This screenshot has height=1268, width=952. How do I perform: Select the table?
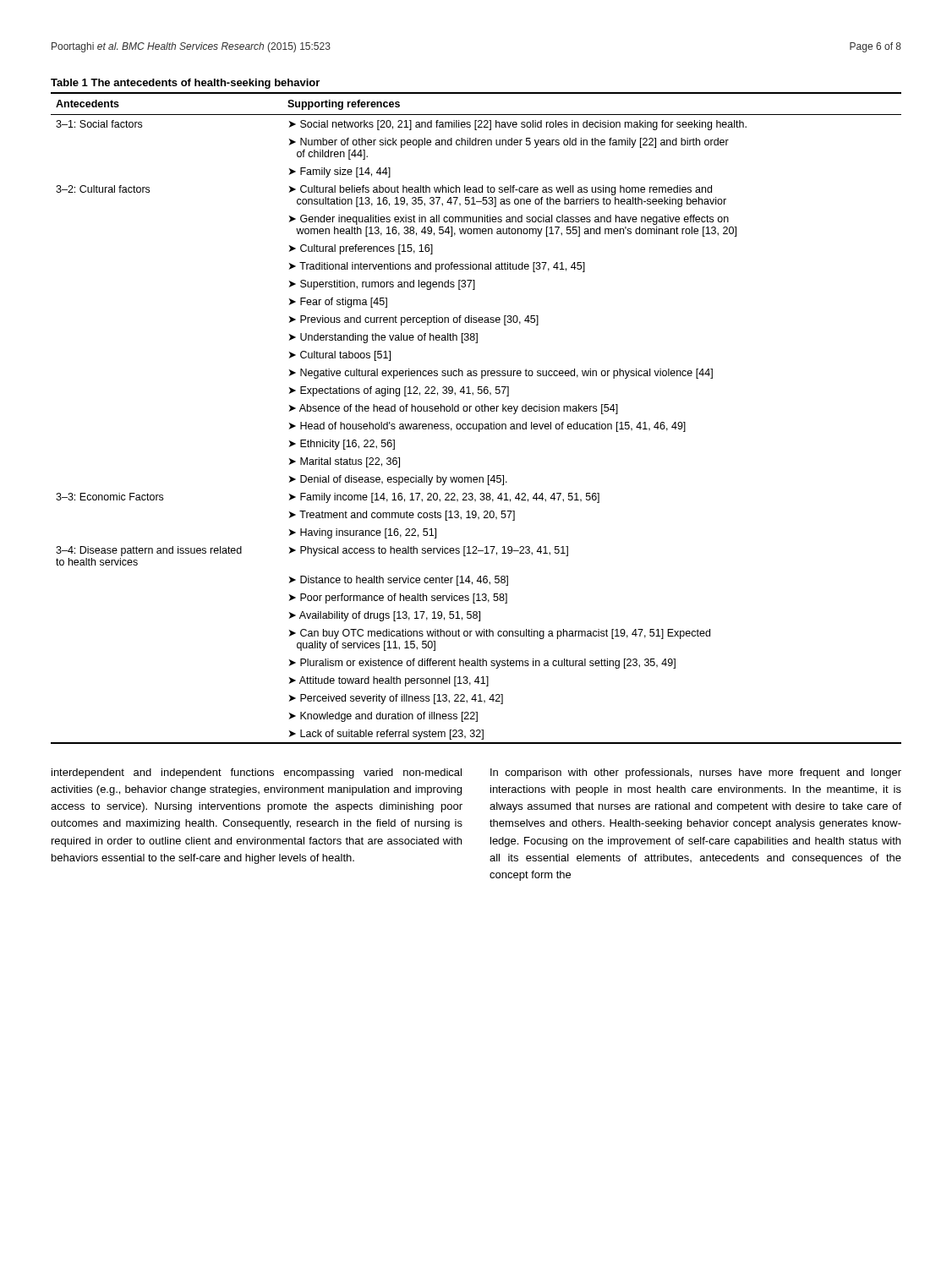click(476, 418)
